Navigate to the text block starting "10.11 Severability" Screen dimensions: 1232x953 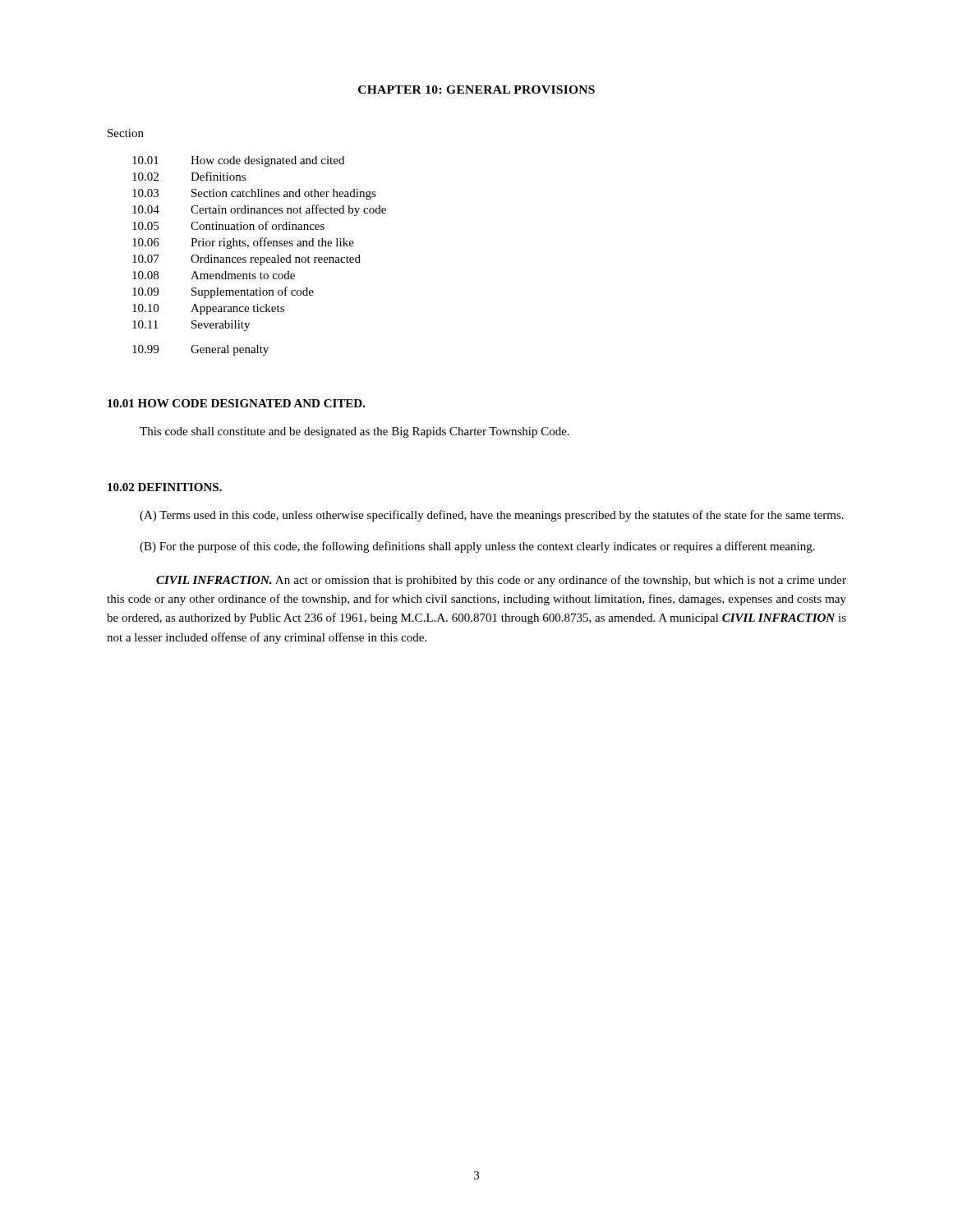coord(259,324)
